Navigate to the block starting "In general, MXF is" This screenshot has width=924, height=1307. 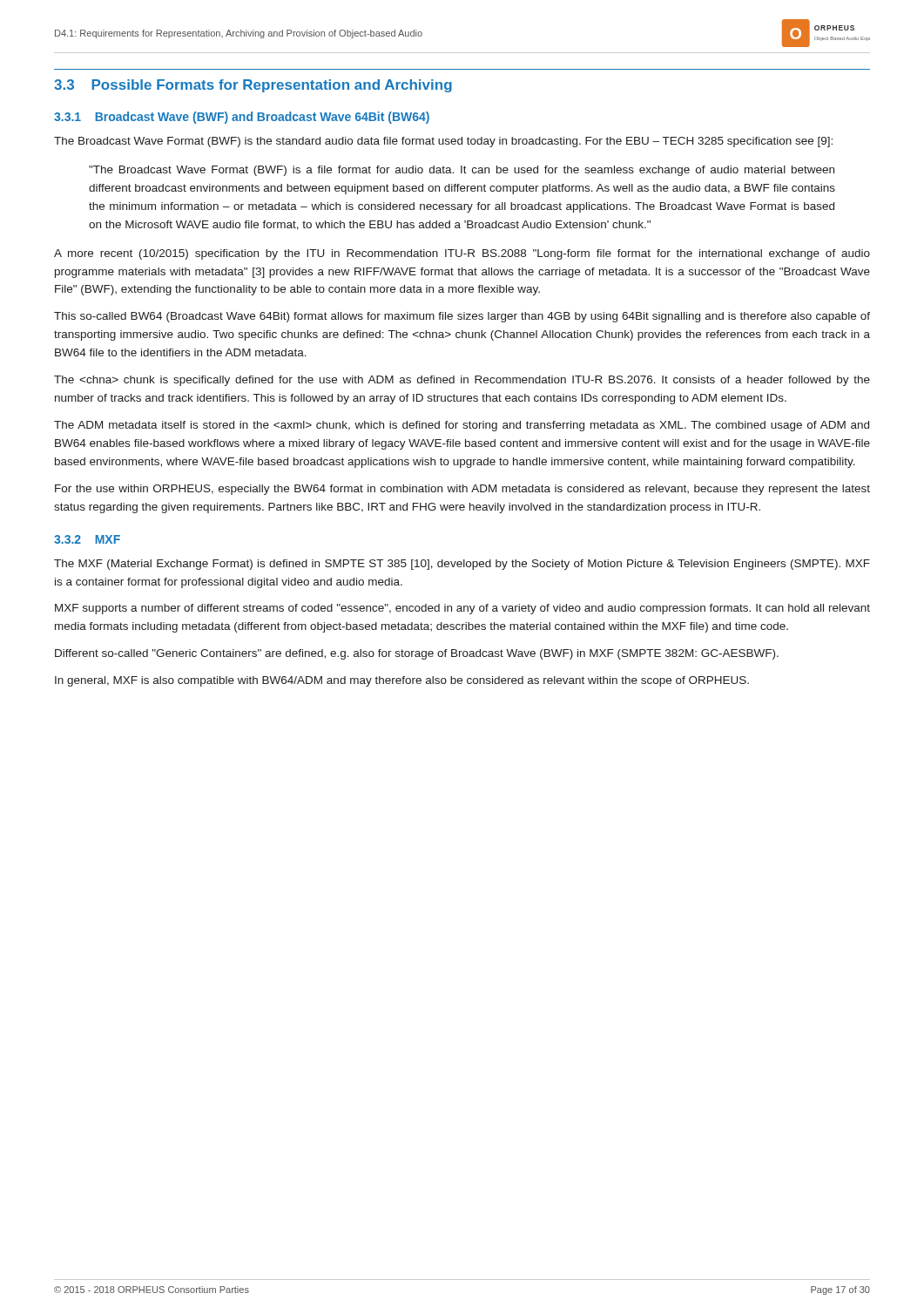pos(402,680)
